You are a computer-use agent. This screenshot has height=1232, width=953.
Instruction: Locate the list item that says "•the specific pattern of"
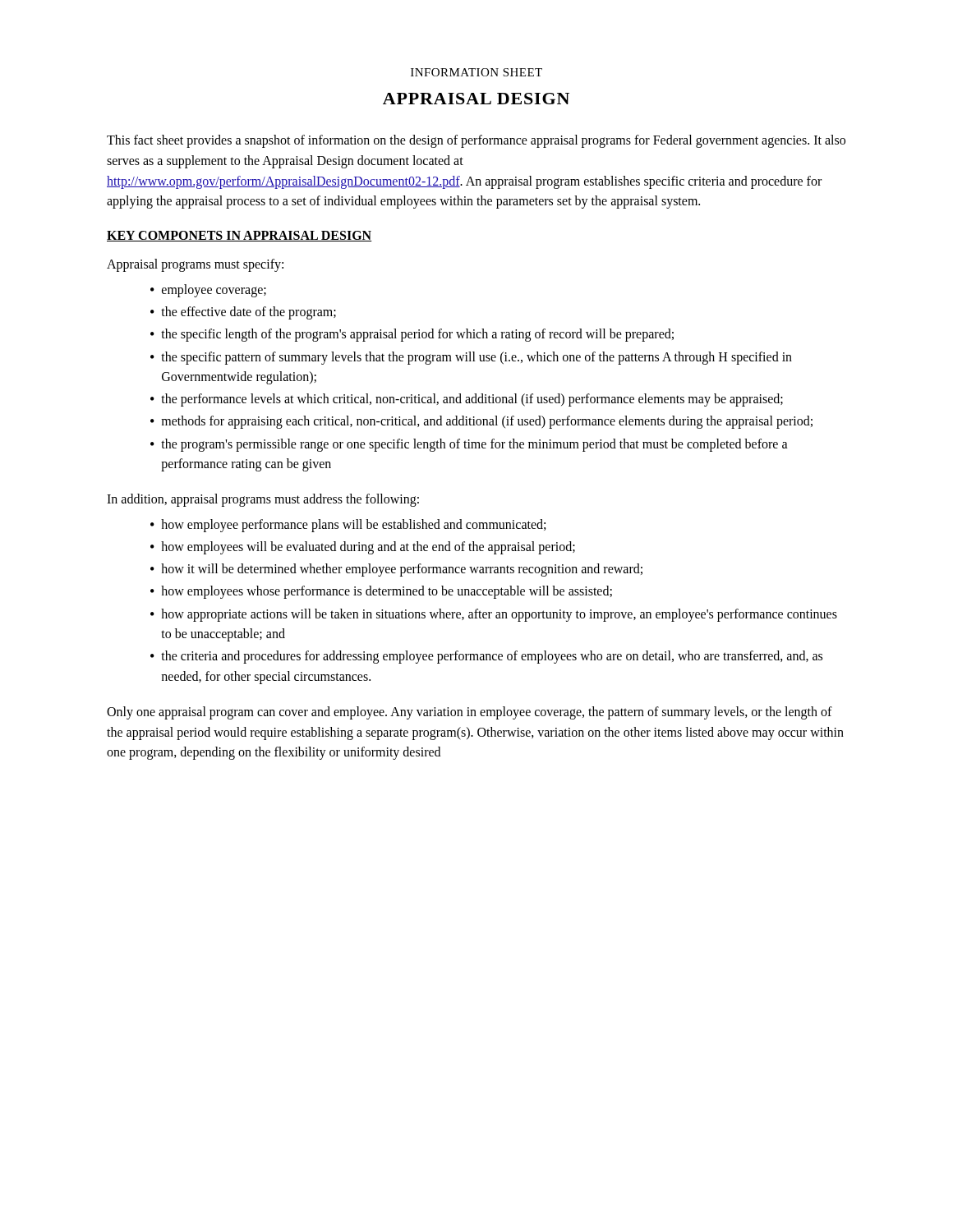point(498,367)
